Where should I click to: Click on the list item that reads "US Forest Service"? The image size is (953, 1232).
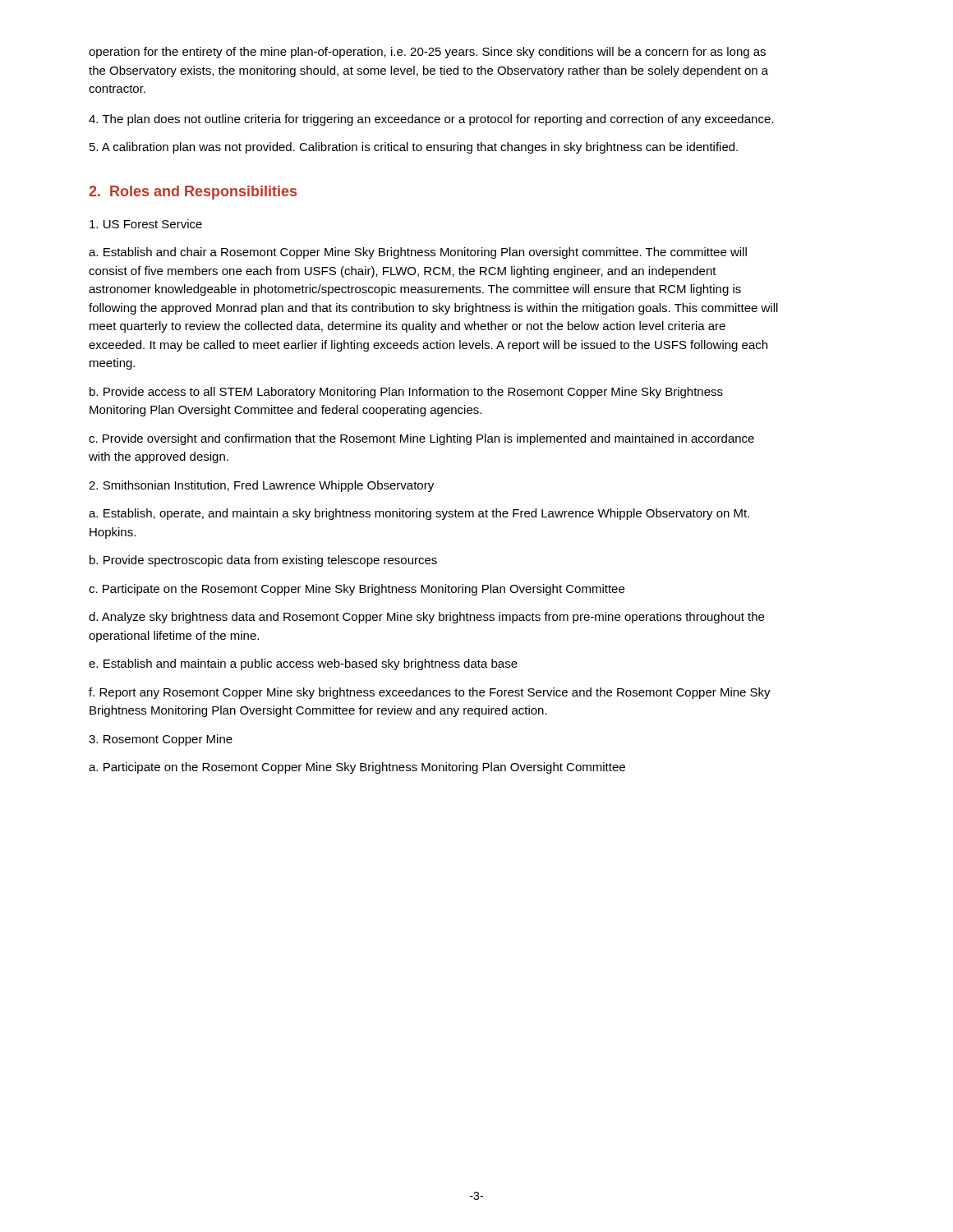pos(146,223)
